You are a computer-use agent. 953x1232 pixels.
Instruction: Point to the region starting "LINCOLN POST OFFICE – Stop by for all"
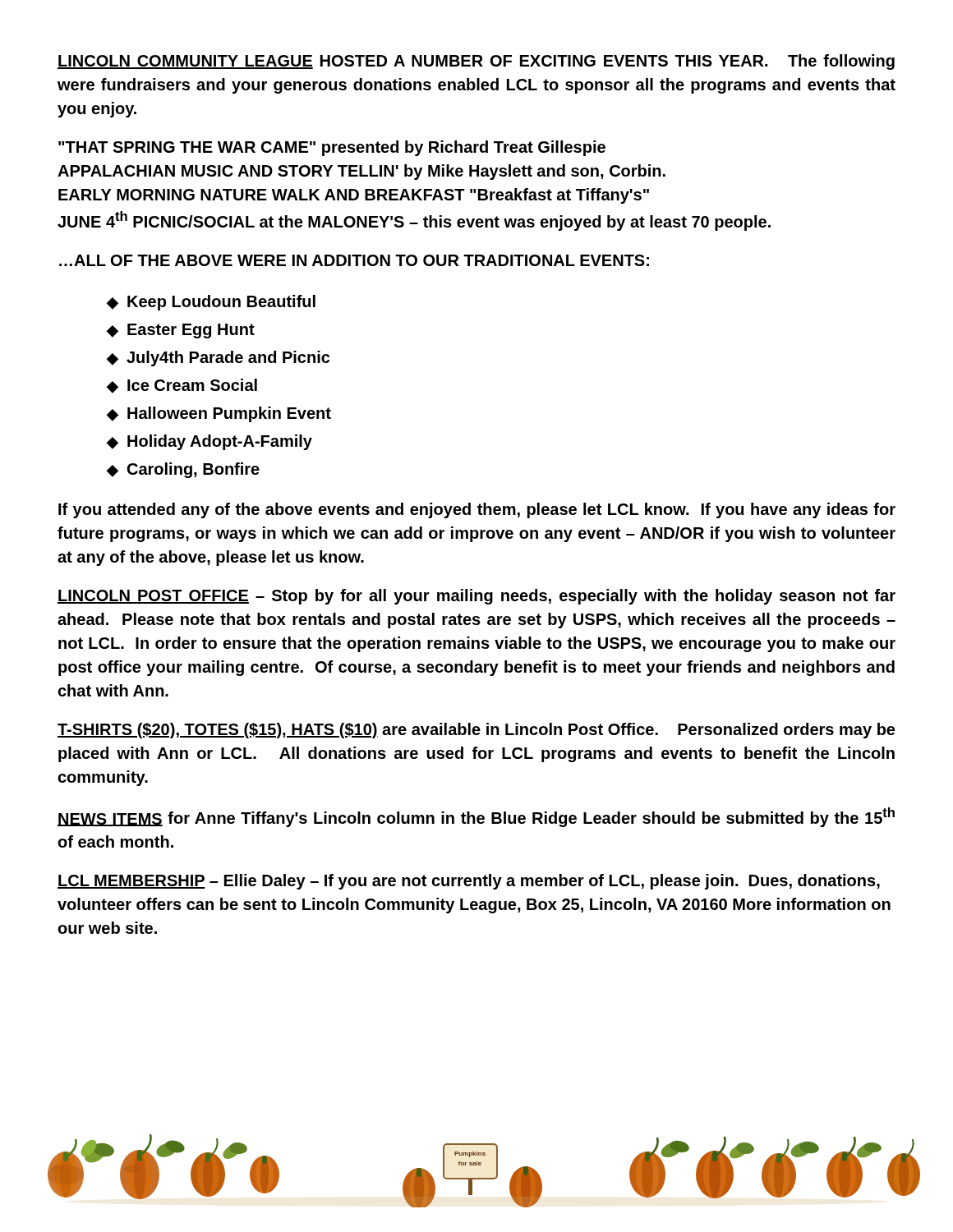pos(476,643)
